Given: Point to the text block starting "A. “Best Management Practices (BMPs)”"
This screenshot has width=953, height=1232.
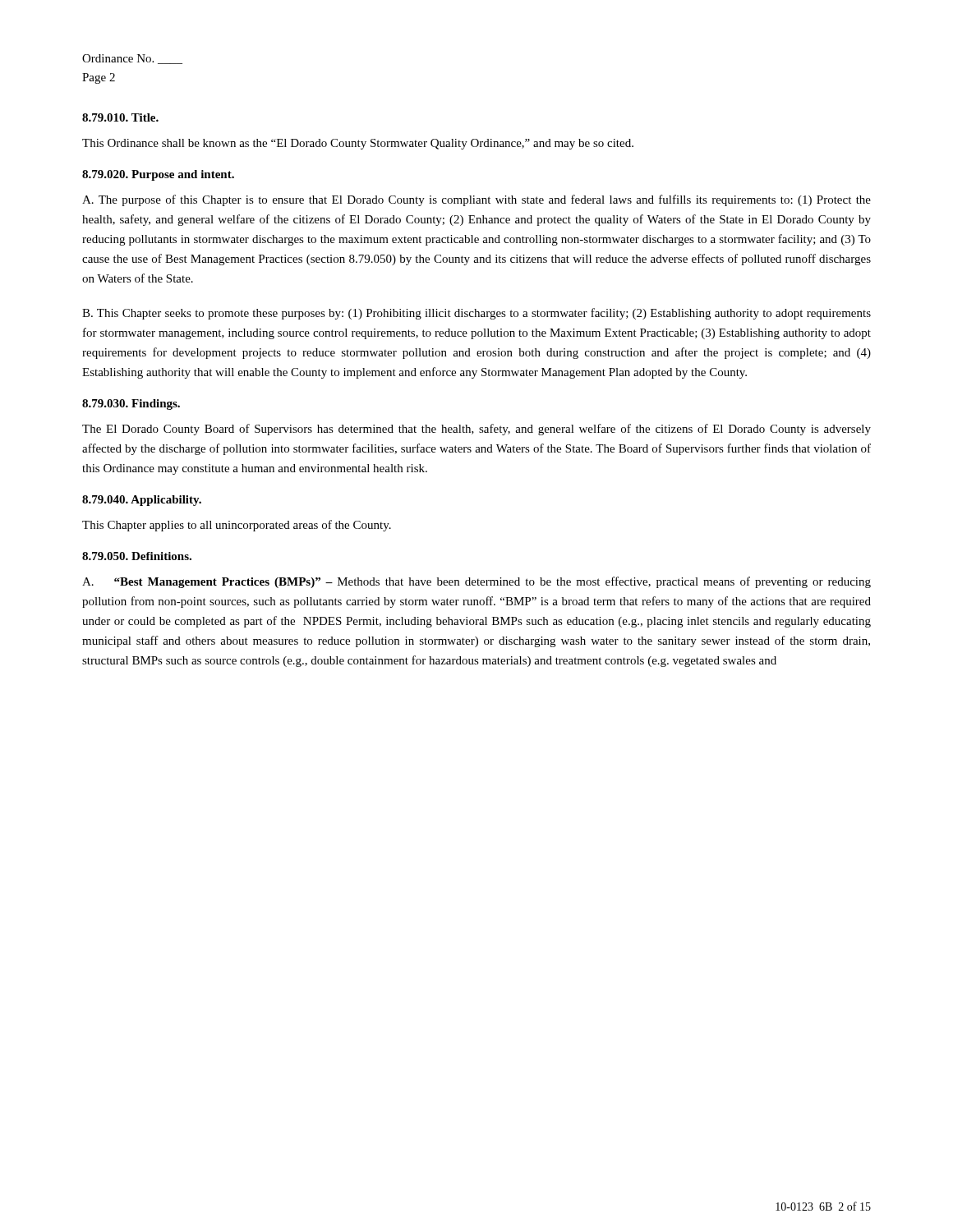Looking at the screenshot, I should pos(476,621).
